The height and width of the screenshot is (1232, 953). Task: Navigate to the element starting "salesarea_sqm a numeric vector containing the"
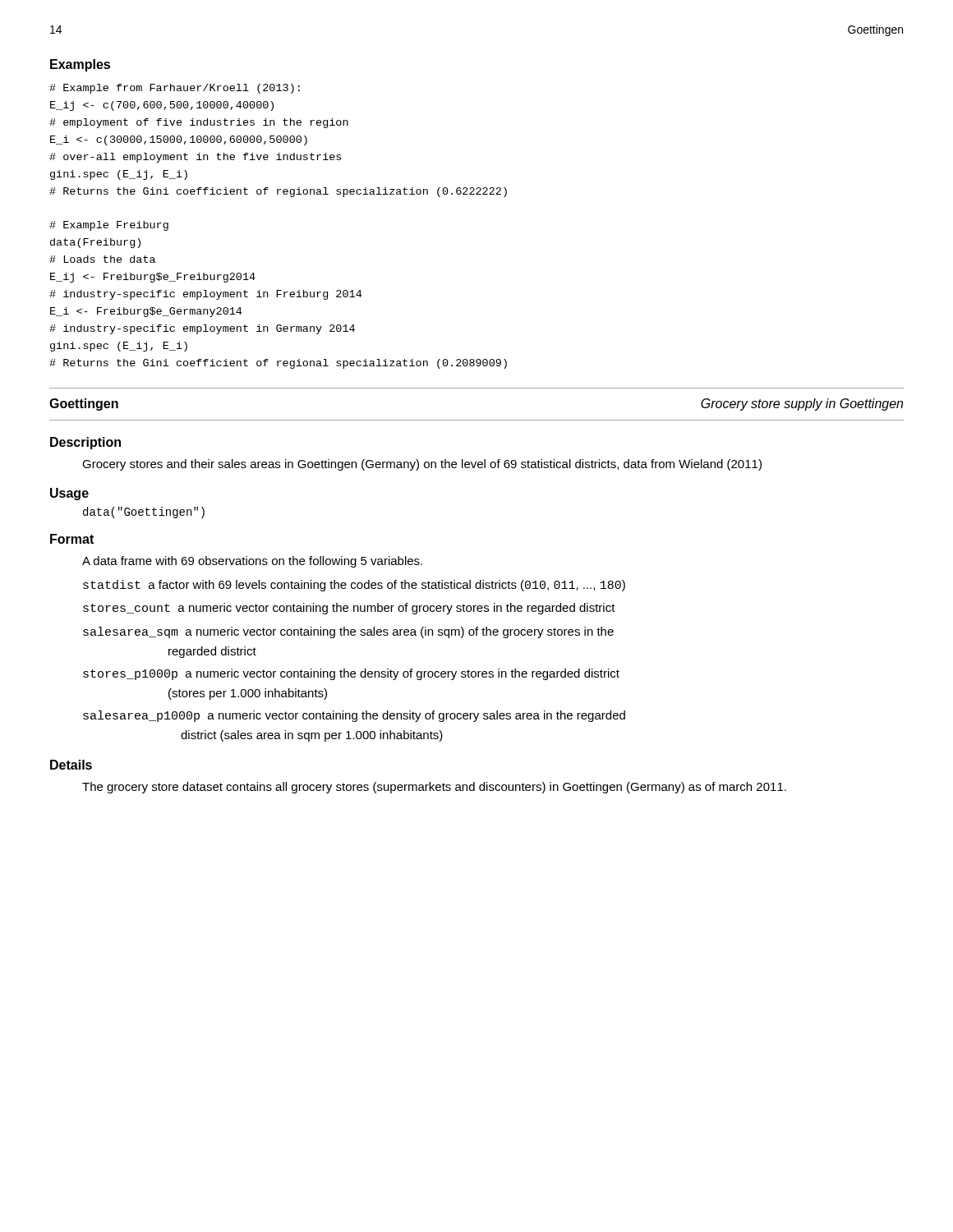point(493,642)
